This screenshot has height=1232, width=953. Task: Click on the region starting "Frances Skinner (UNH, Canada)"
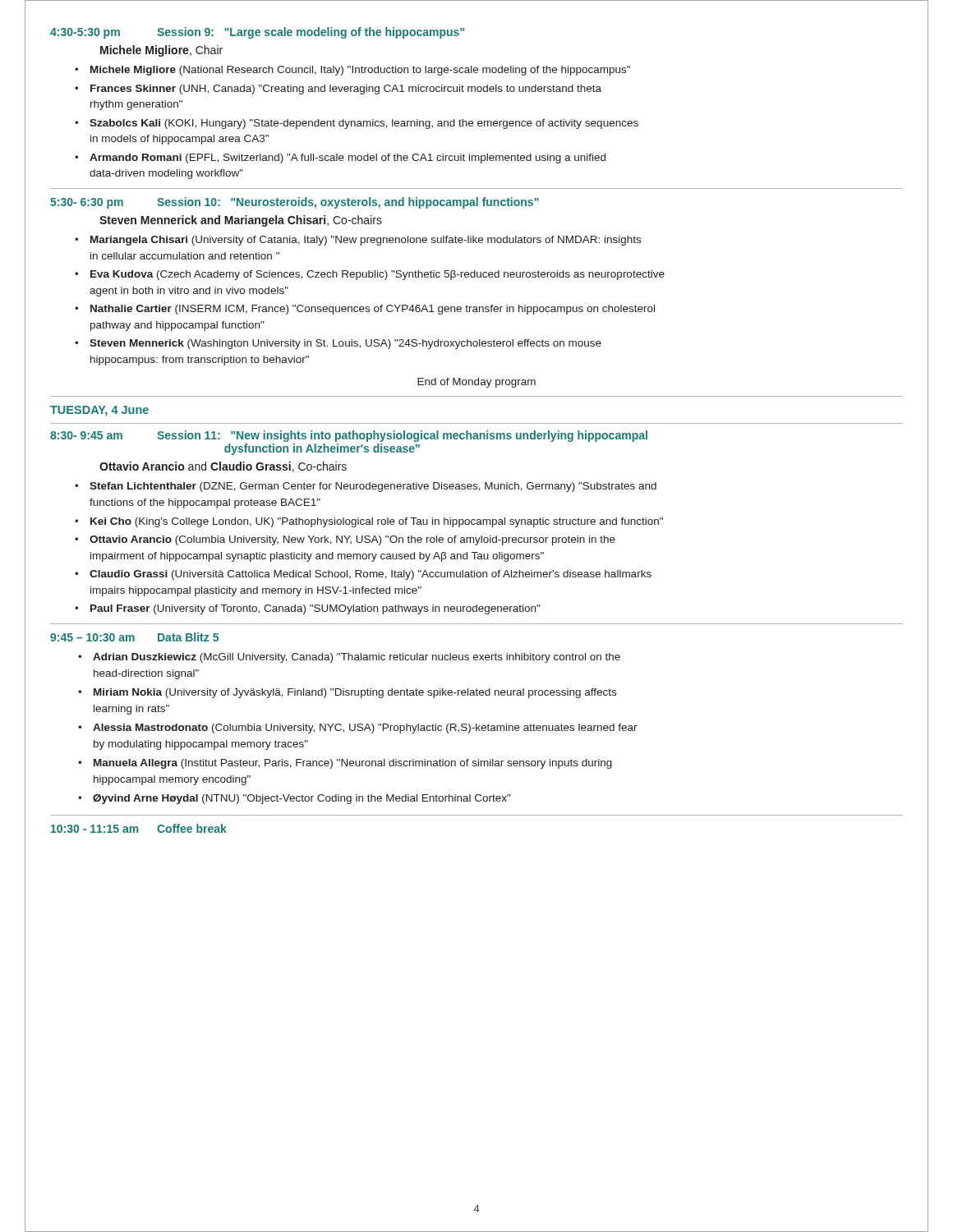click(346, 96)
